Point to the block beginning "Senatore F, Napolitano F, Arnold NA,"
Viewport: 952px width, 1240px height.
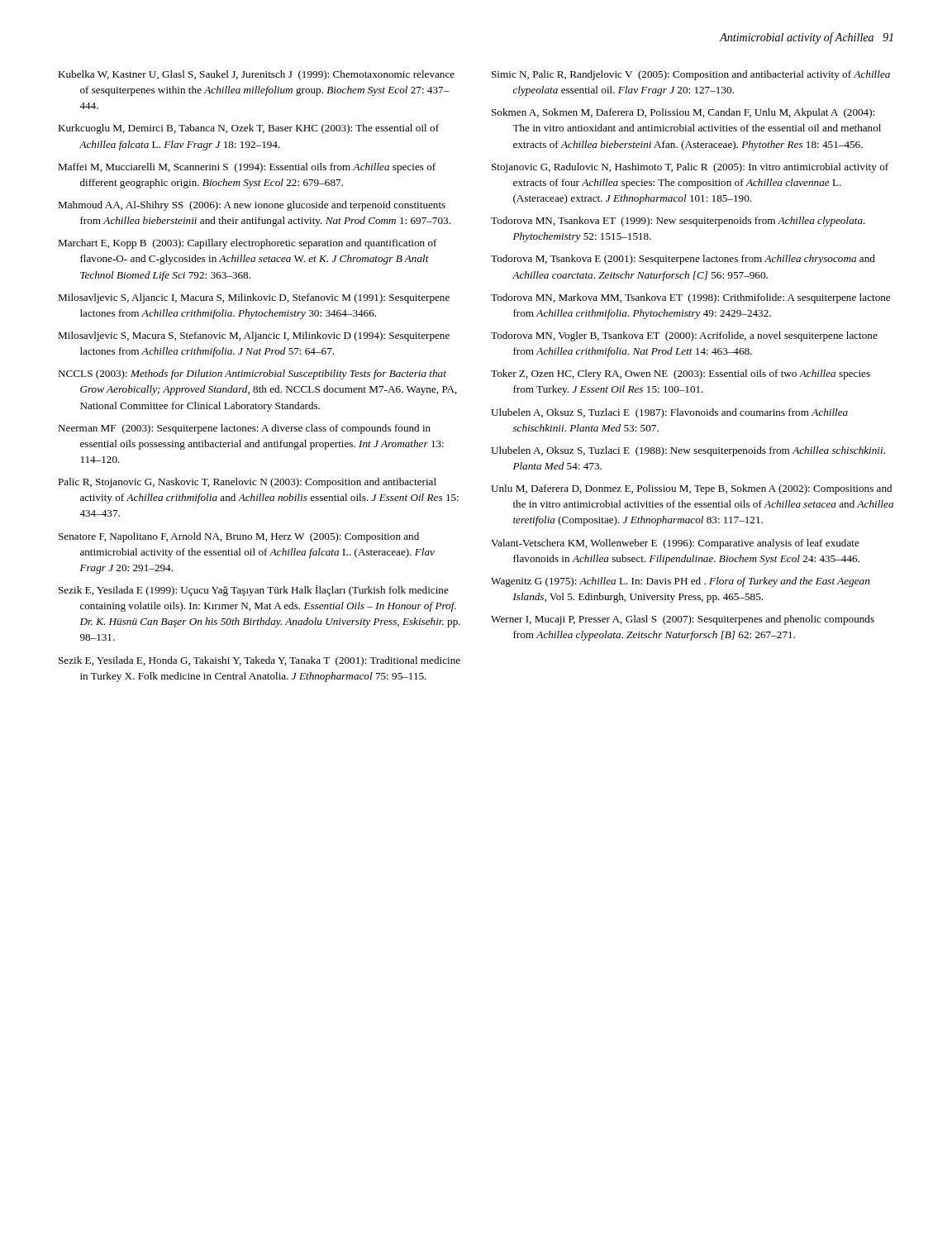[x=246, y=551]
